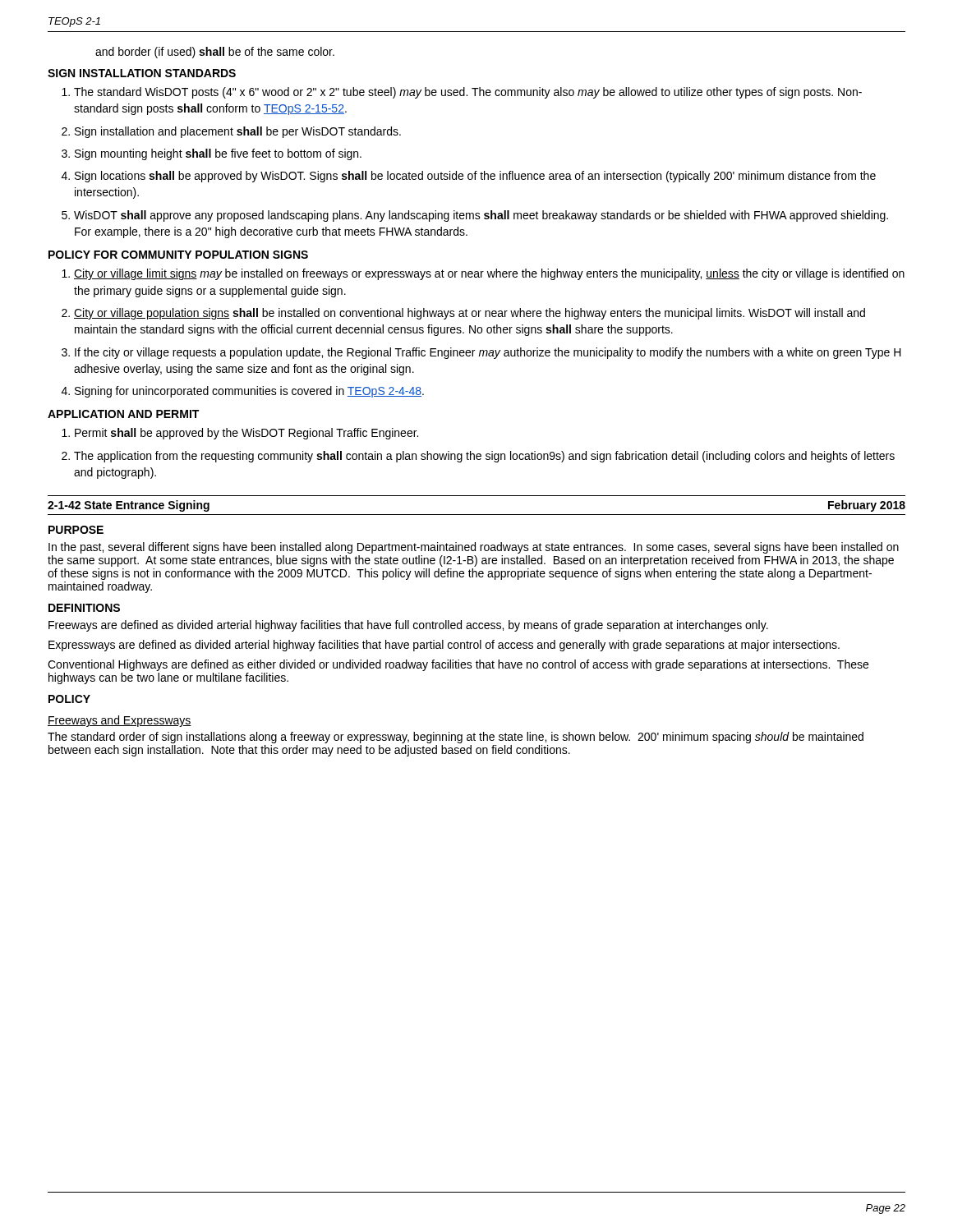Image resolution: width=953 pixels, height=1232 pixels.
Task: Locate the block starting "In the past, several different signs have"
Action: pos(473,567)
